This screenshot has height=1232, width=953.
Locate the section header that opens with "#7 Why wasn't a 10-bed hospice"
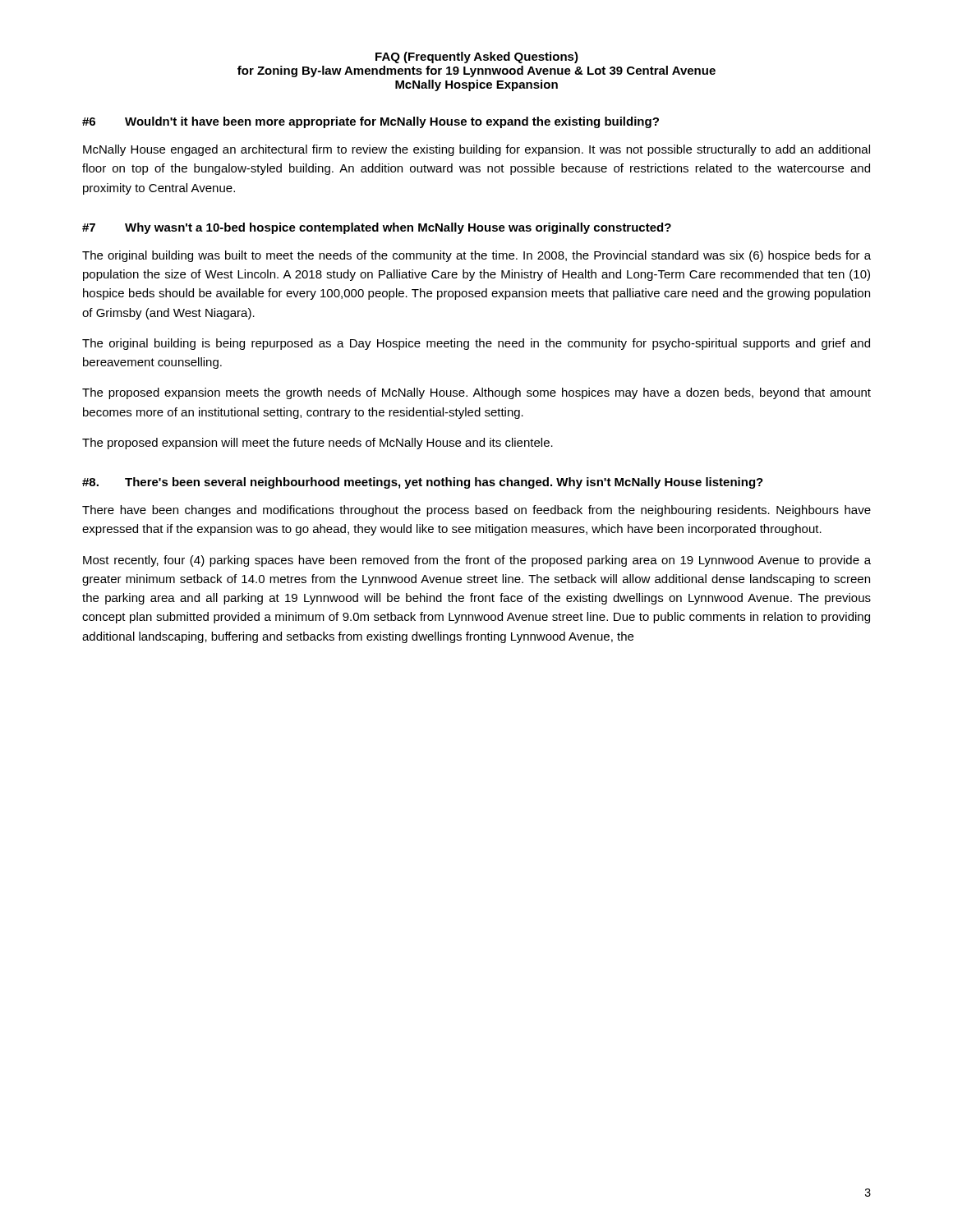coord(377,227)
